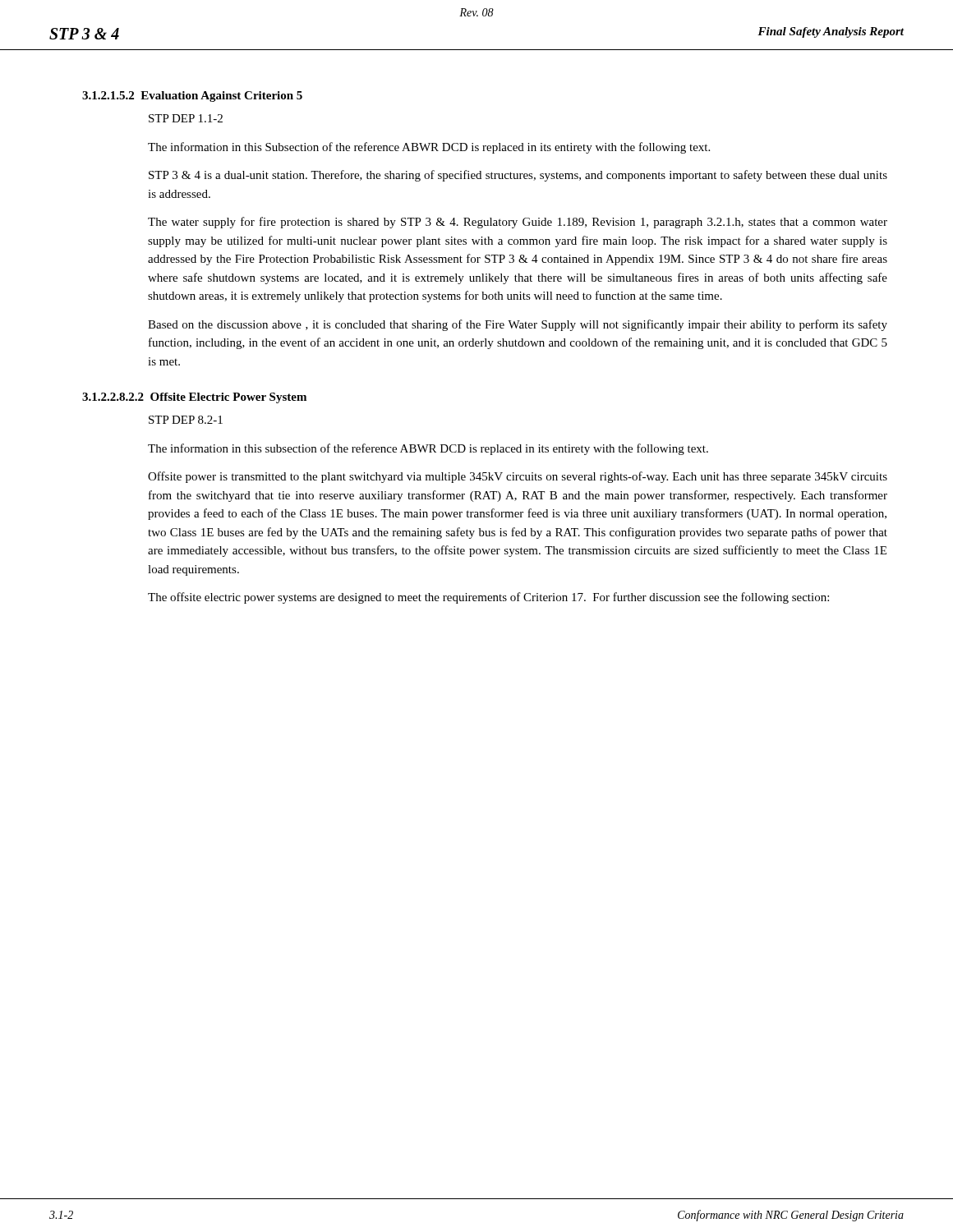Point to the block beginning "Offsite power is transmitted to"
953x1232 pixels.
pos(518,523)
